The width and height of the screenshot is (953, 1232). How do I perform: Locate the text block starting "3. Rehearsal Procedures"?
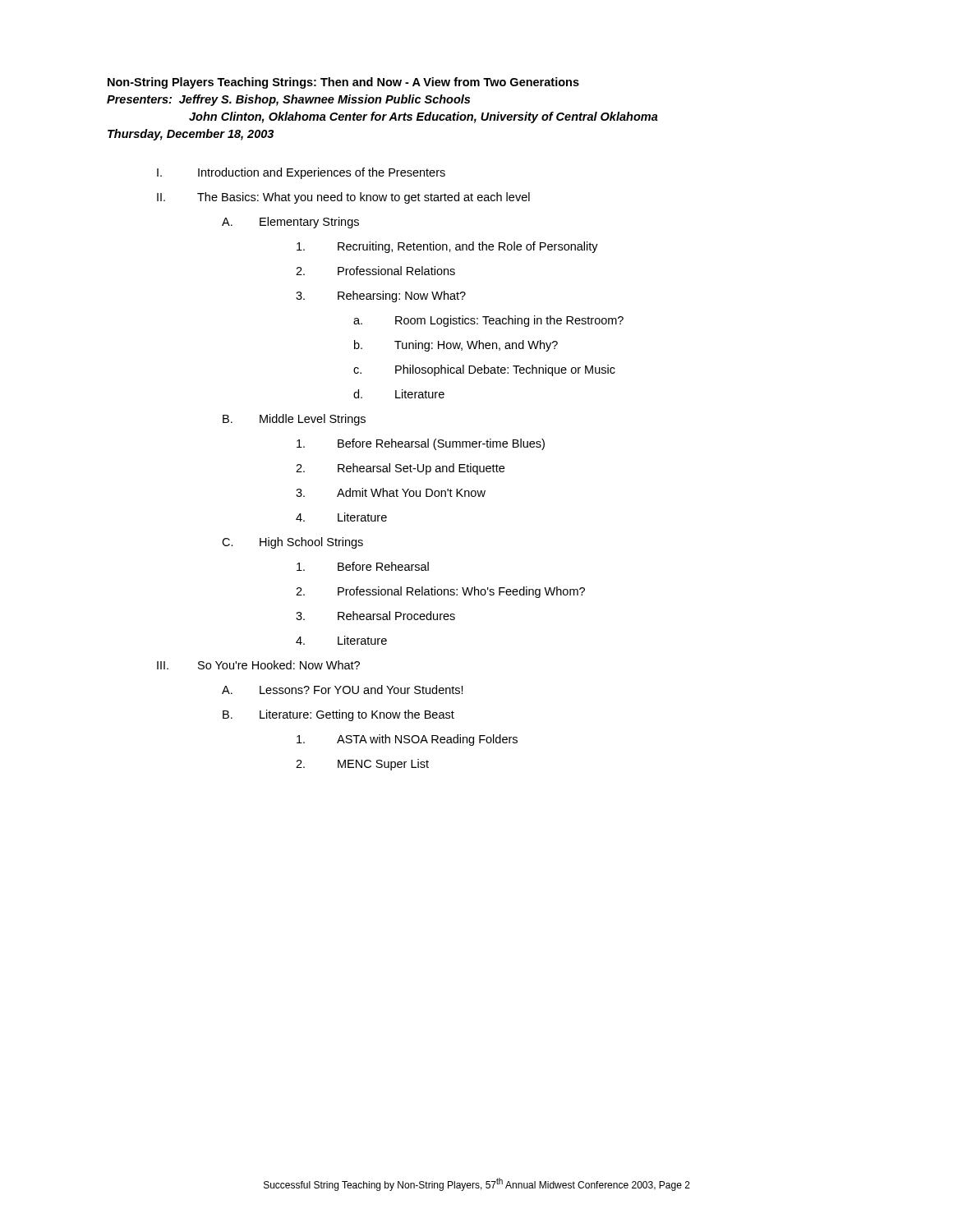tap(375, 616)
